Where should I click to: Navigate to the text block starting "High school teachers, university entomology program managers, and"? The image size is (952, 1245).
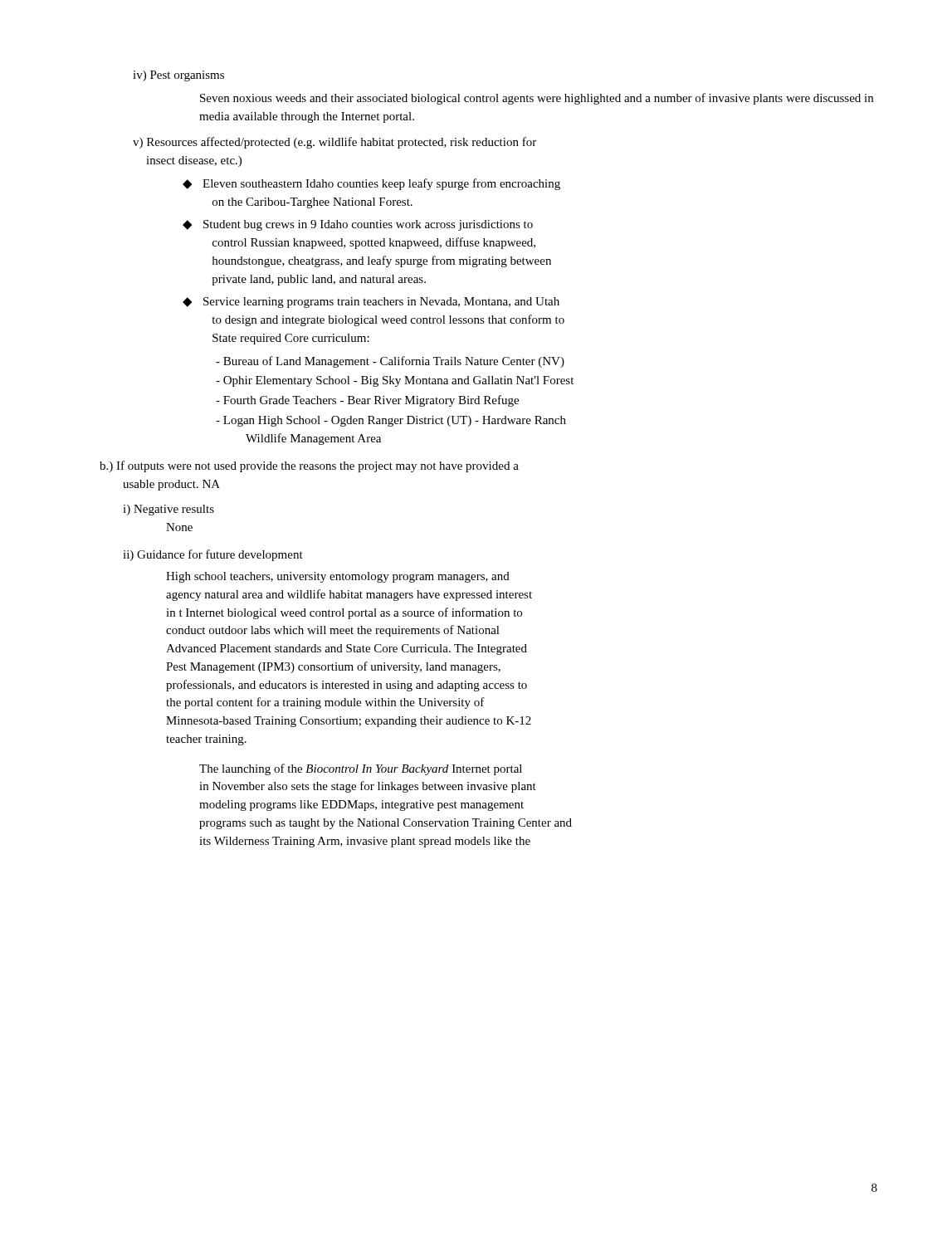click(349, 657)
